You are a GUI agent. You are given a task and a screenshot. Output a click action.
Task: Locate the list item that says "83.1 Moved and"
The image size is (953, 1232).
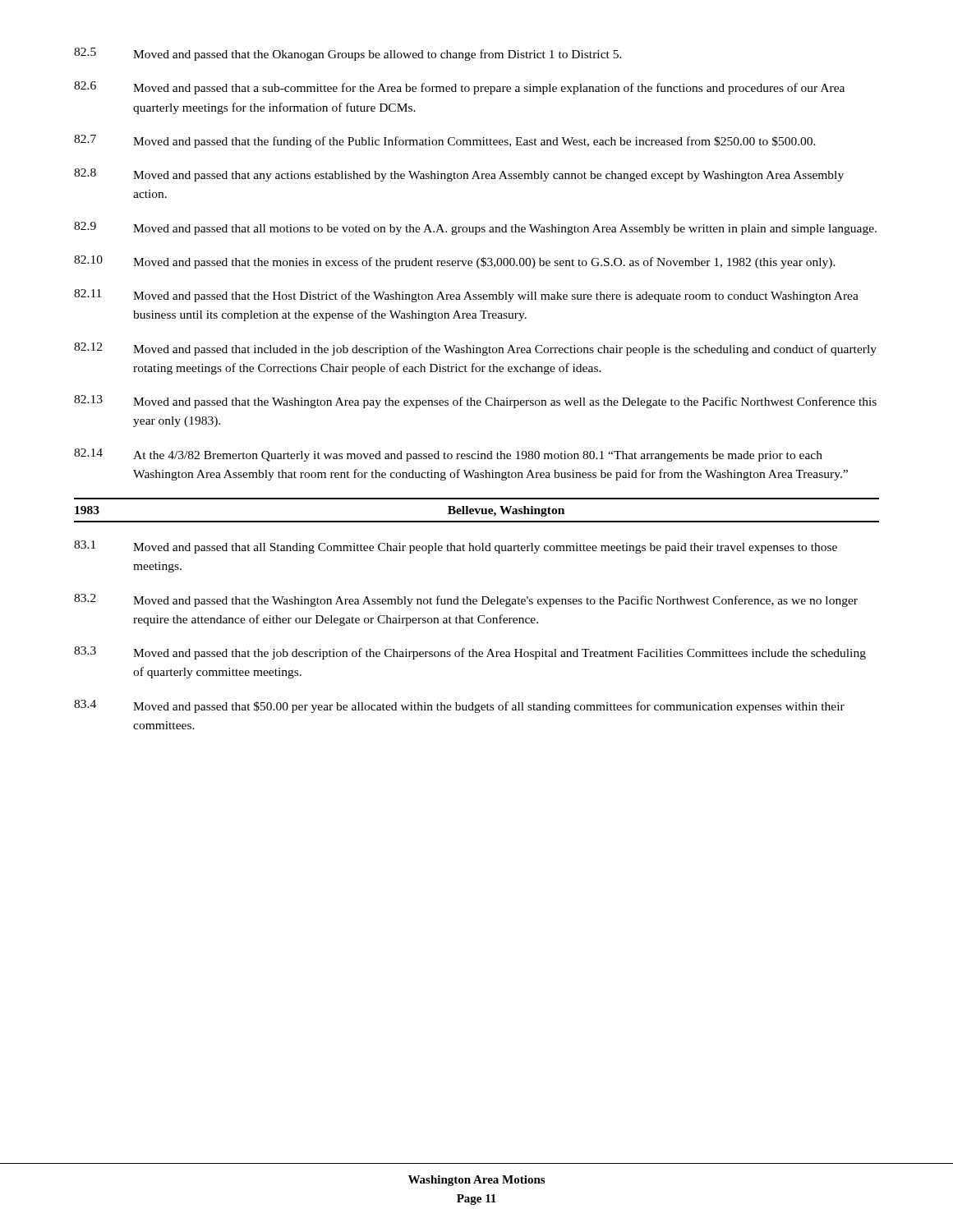[x=476, y=556]
